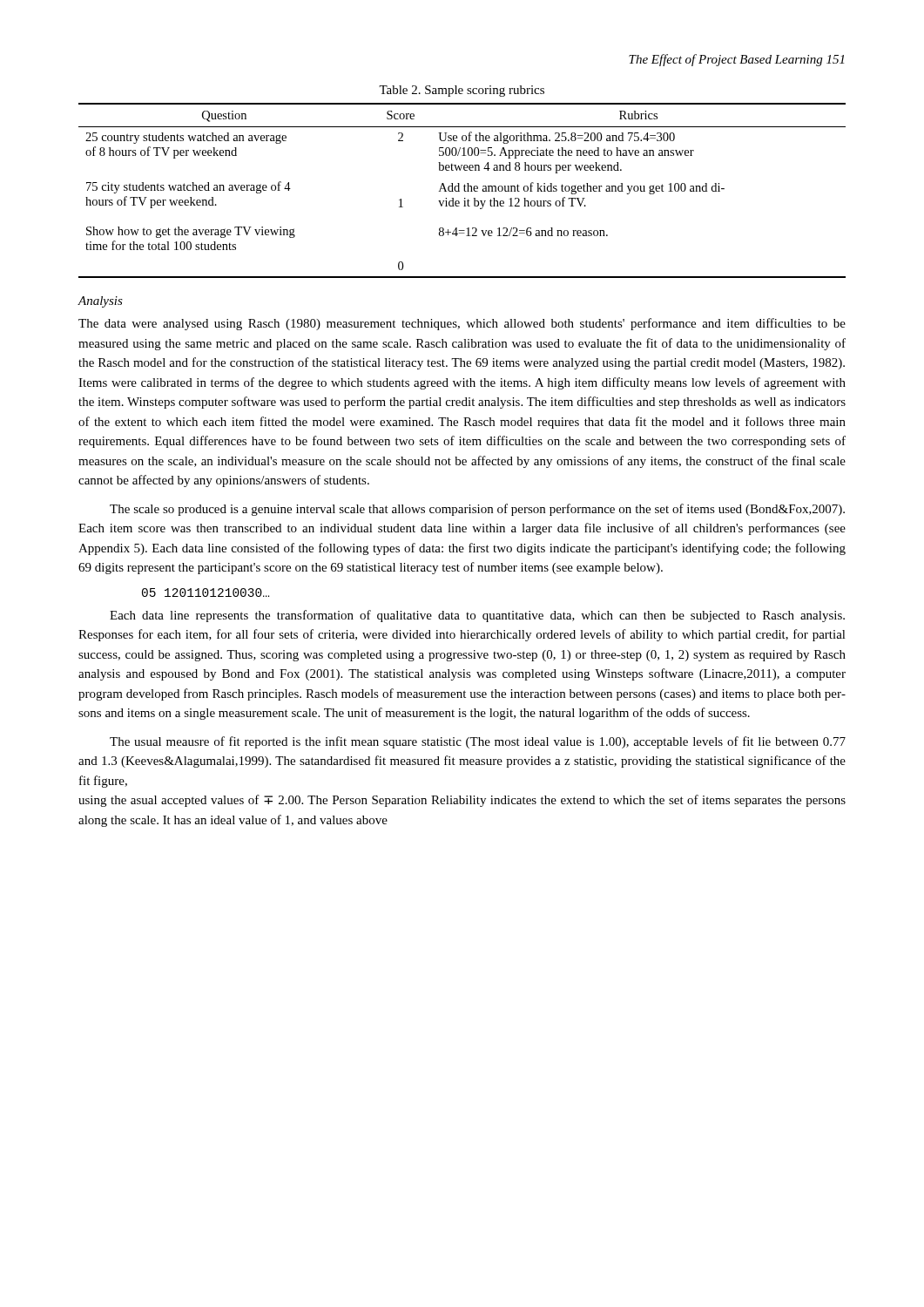
Task: Locate the table with the text "Use of the algorithma."
Action: point(462,190)
